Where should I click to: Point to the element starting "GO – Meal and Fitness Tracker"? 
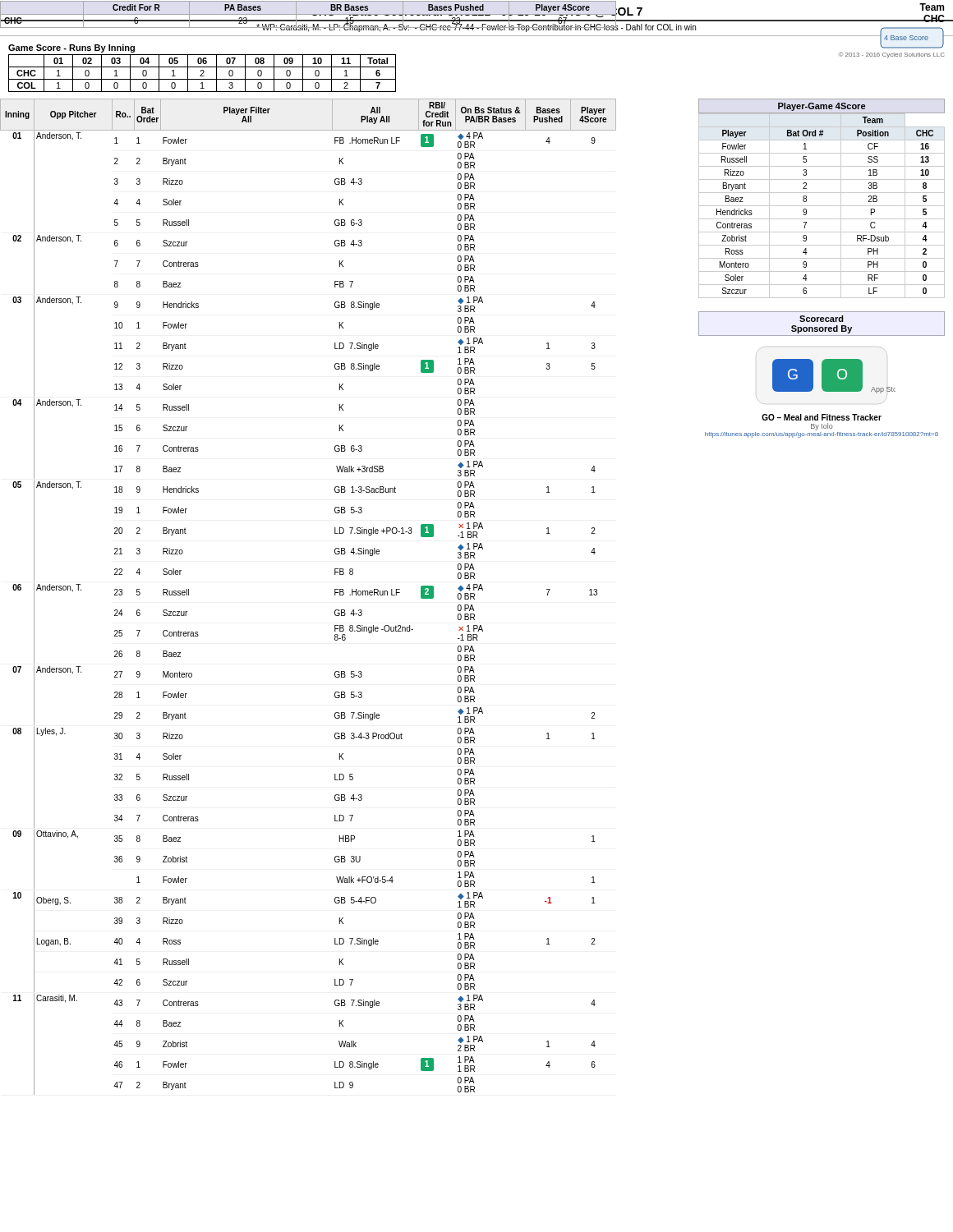pyautogui.click(x=822, y=418)
